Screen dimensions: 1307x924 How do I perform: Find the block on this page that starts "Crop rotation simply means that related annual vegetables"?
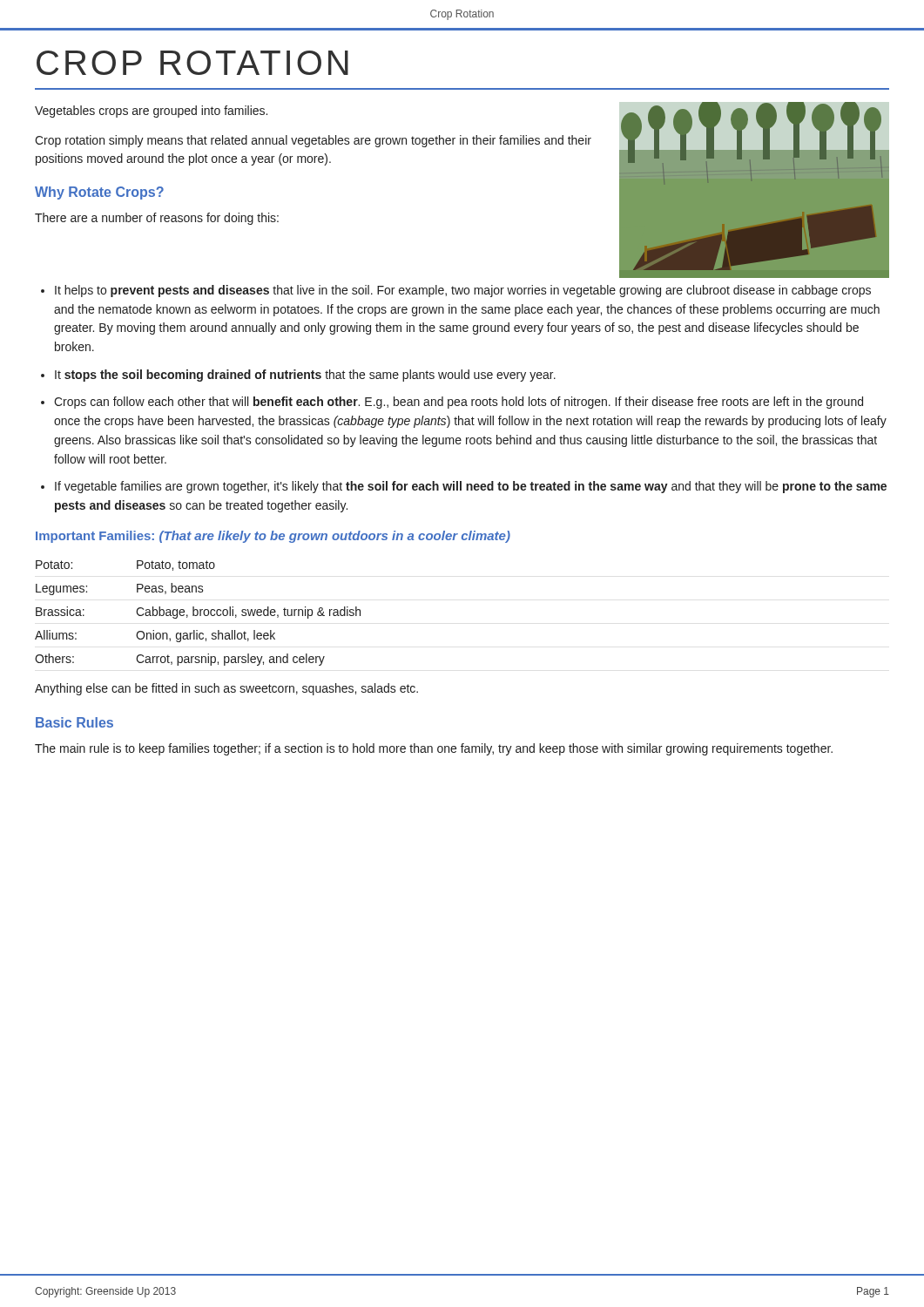313,149
